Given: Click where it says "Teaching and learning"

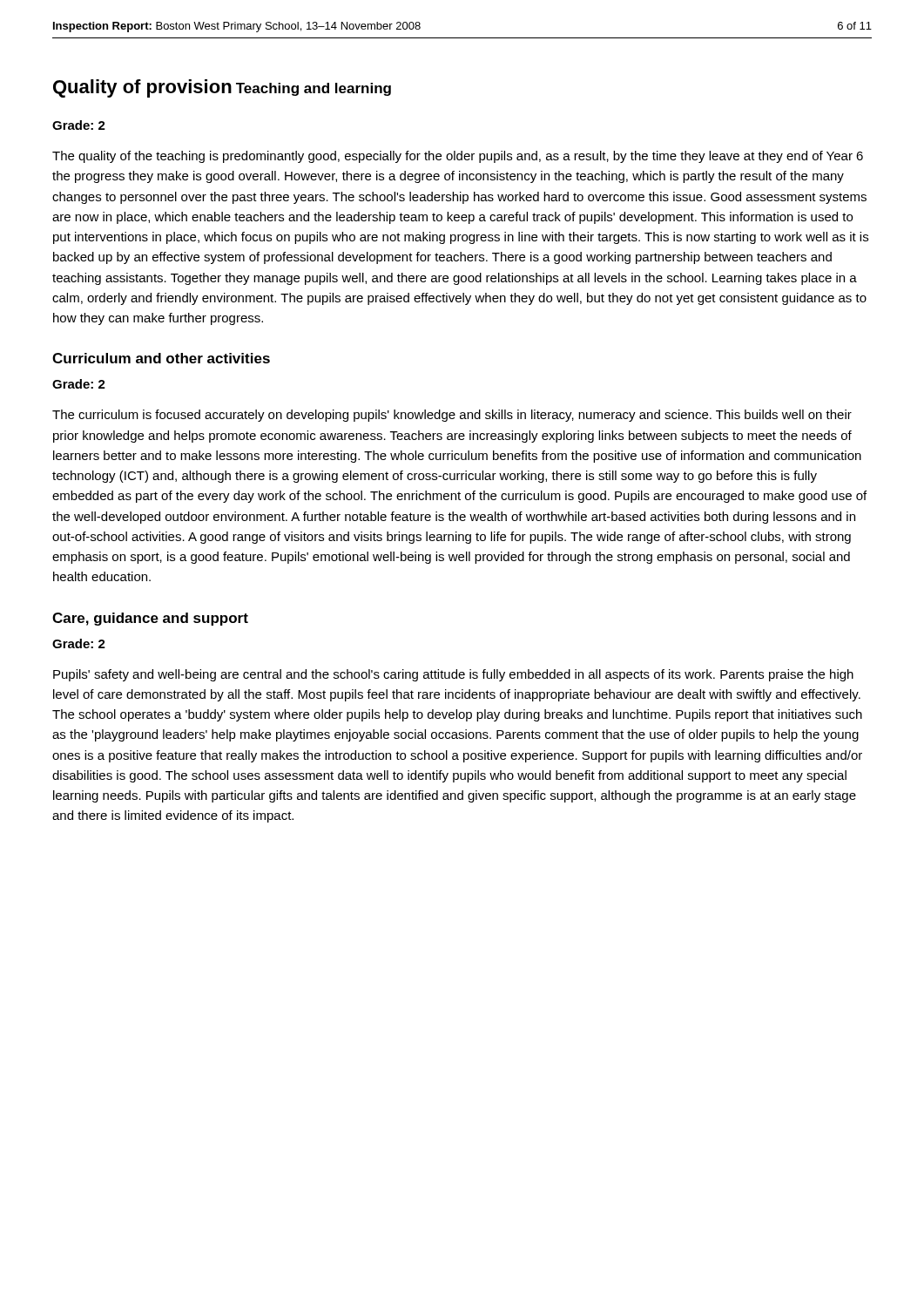Looking at the screenshot, I should pos(314,89).
